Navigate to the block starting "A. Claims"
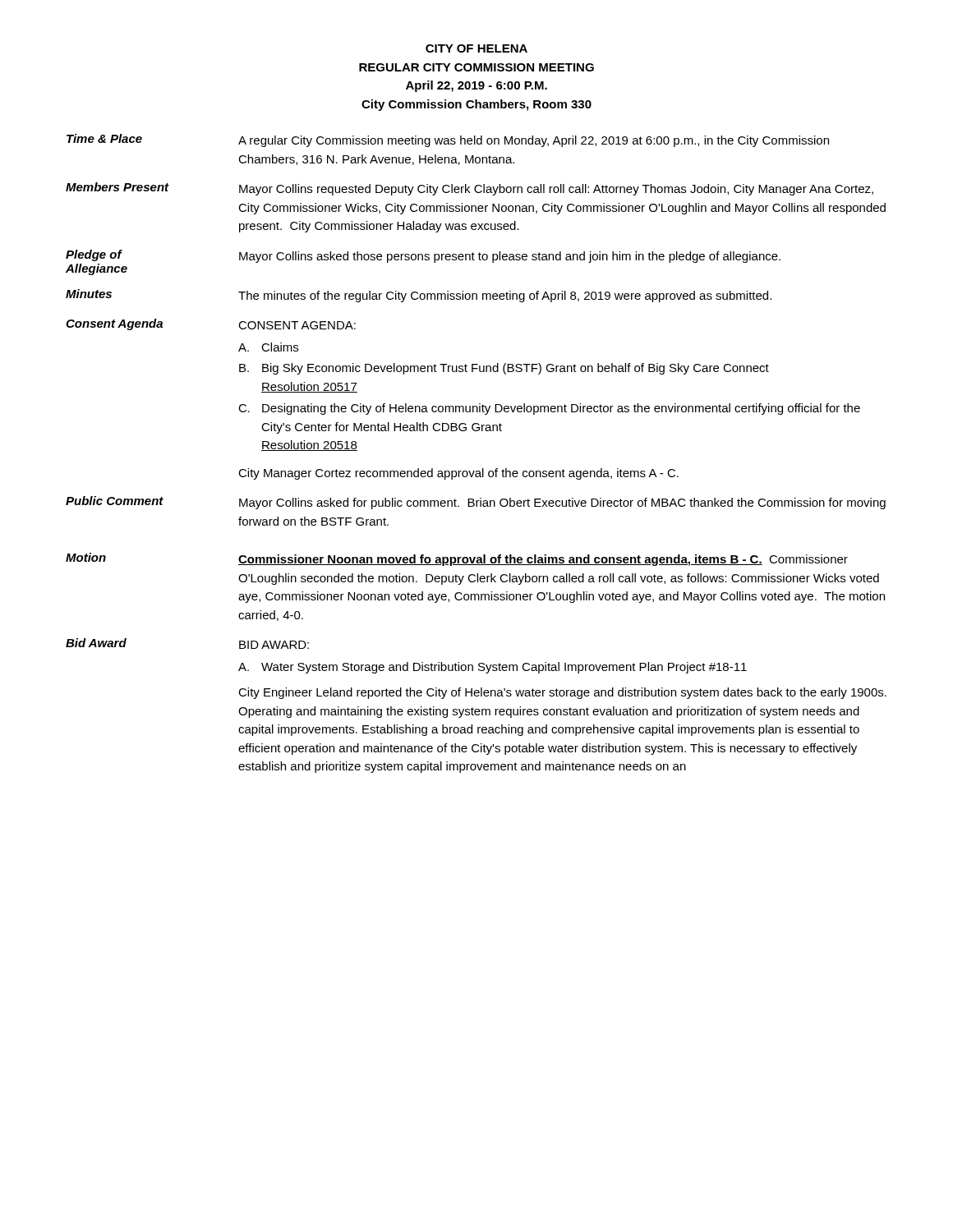 point(268,347)
